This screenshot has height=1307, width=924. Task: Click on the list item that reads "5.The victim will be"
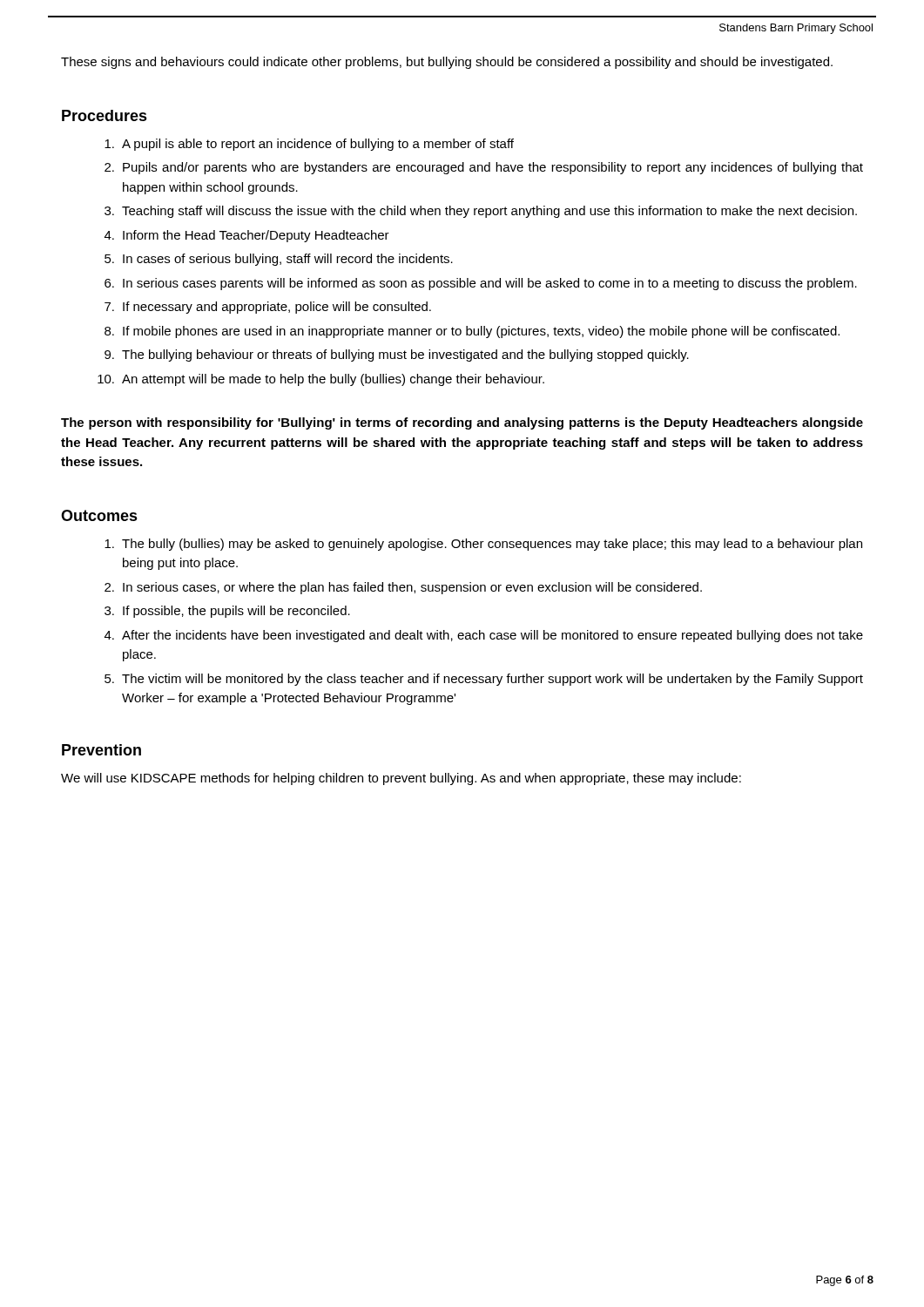point(475,688)
